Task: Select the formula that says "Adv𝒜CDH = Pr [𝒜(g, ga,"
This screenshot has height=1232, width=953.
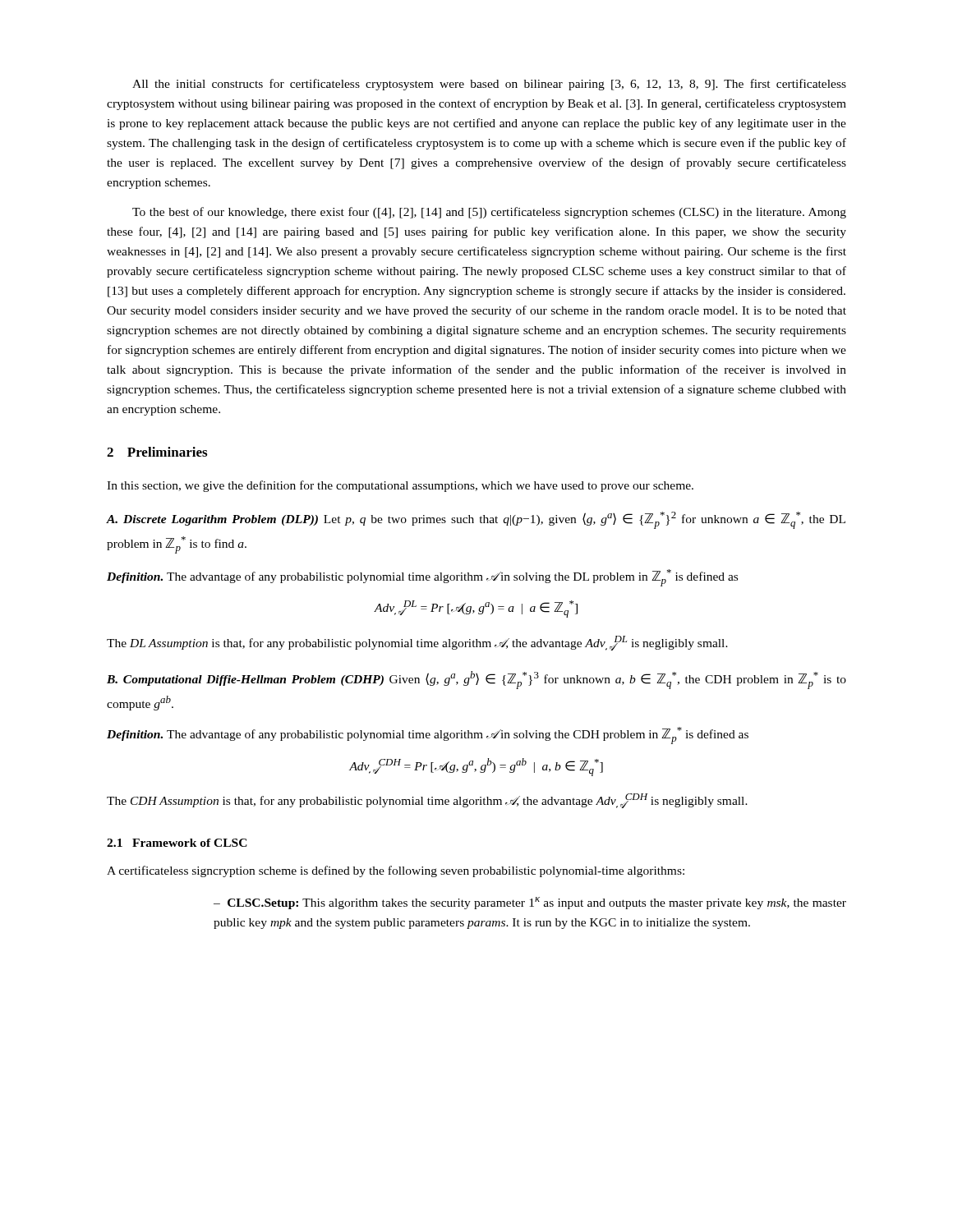Action: (476, 766)
